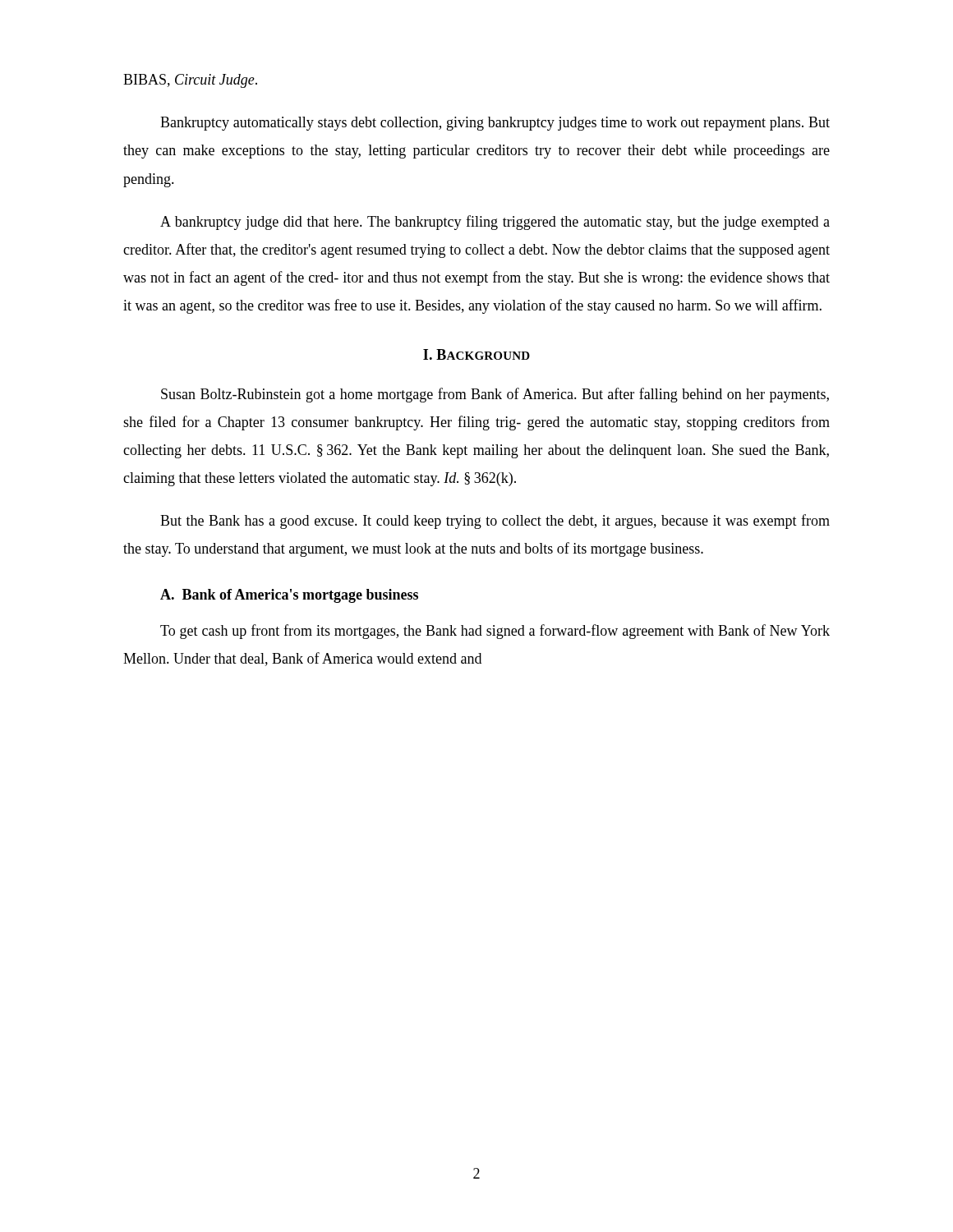Click on the region starting "Bankruptcy automatically stays debt collection, giving"
Screen dimensions: 1232x953
pos(476,151)
